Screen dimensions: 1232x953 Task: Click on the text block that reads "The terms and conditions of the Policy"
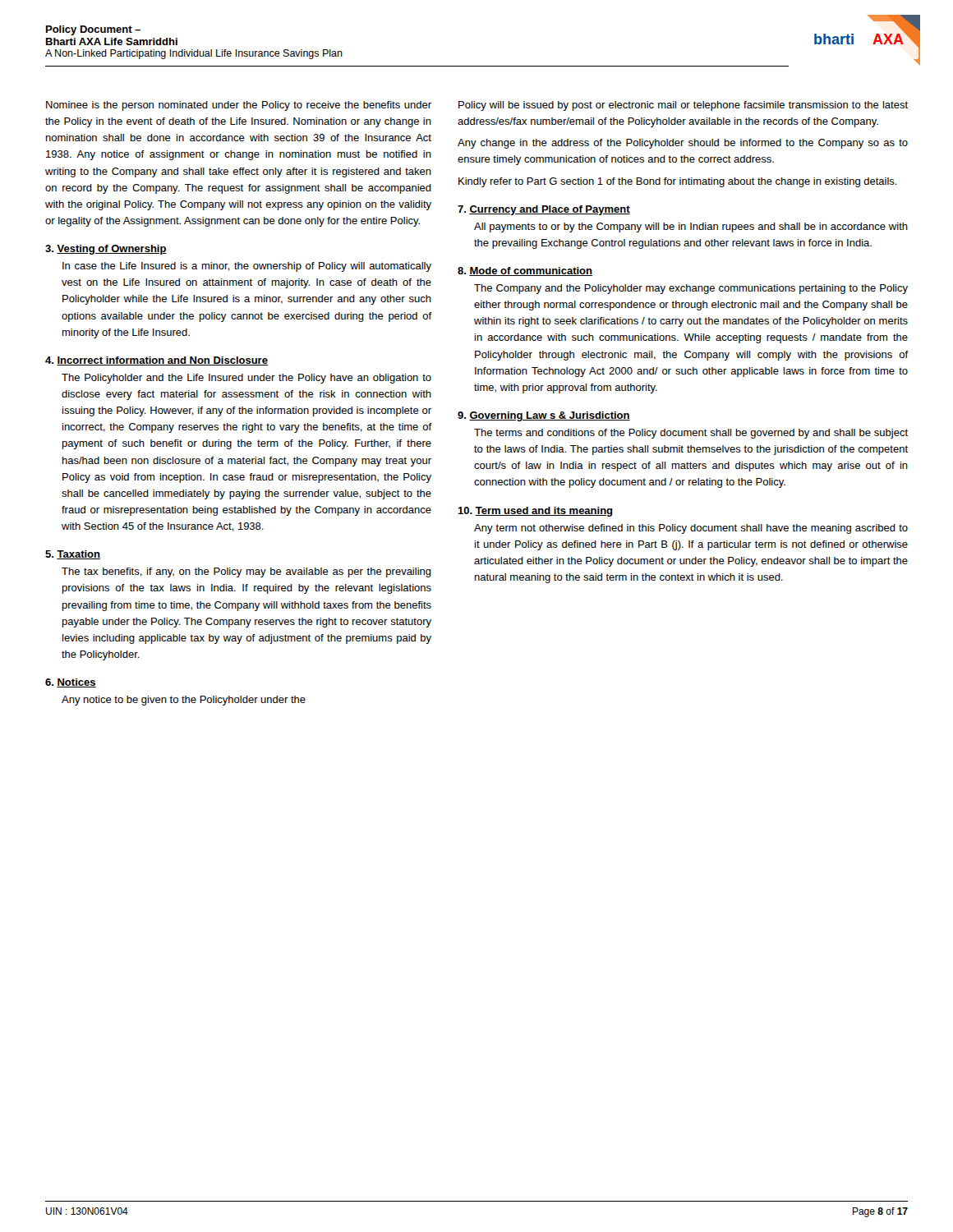pos(691,458)
